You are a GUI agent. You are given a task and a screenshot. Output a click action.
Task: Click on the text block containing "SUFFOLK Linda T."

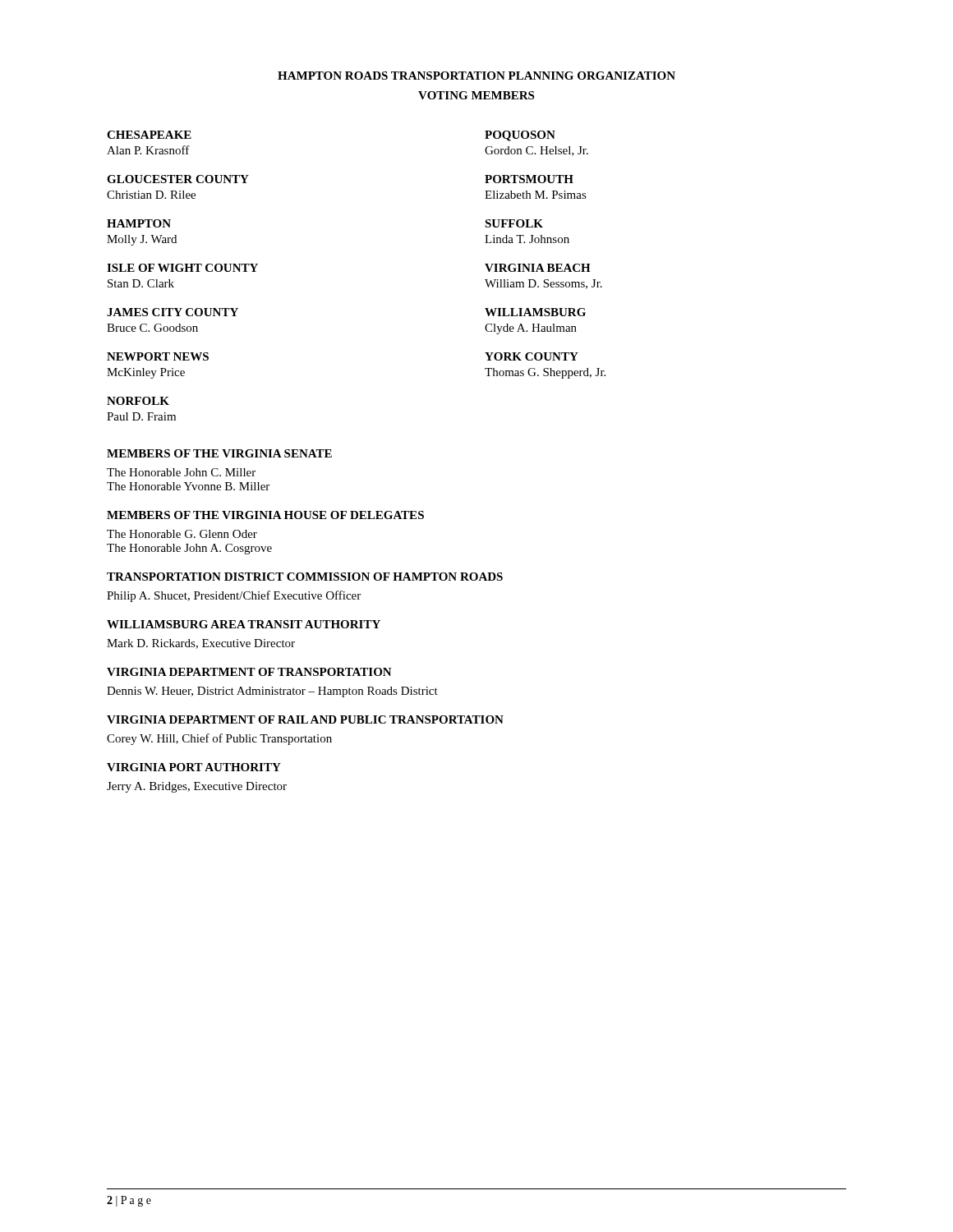514,223
